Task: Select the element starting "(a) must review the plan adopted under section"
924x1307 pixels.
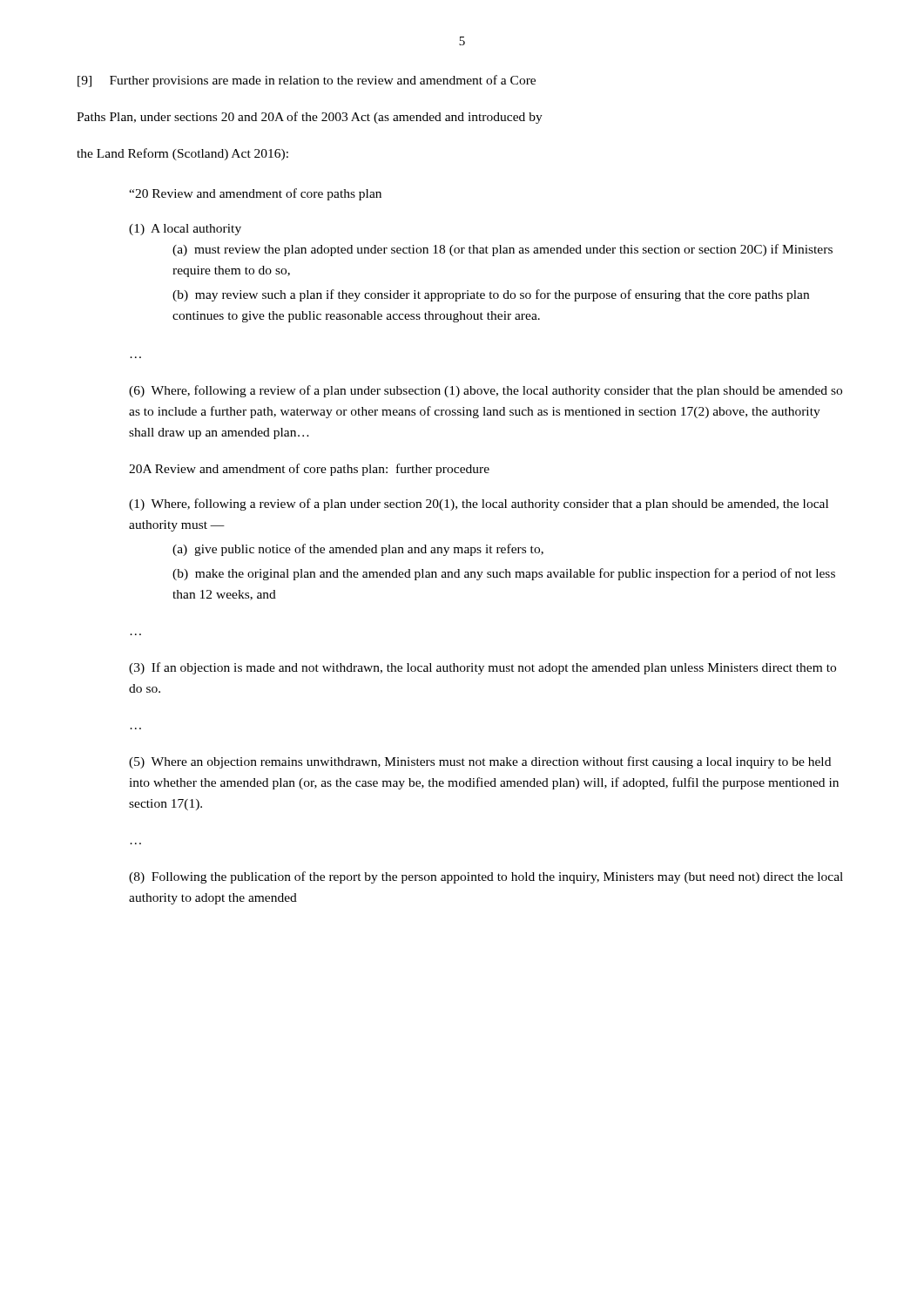Action: click(x=503, y=259)
